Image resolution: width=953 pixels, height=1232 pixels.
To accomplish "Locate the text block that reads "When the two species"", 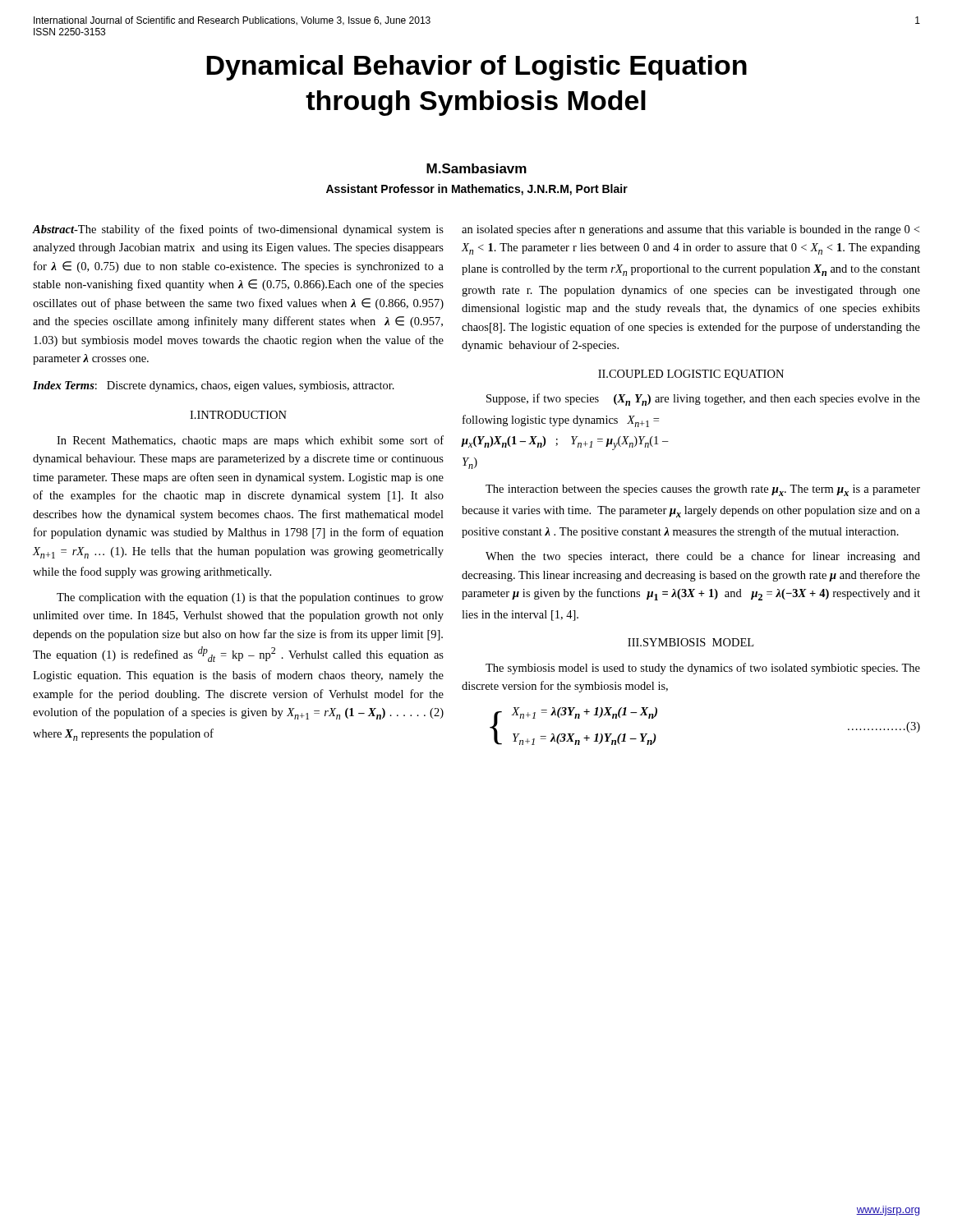I will (691, 585).
